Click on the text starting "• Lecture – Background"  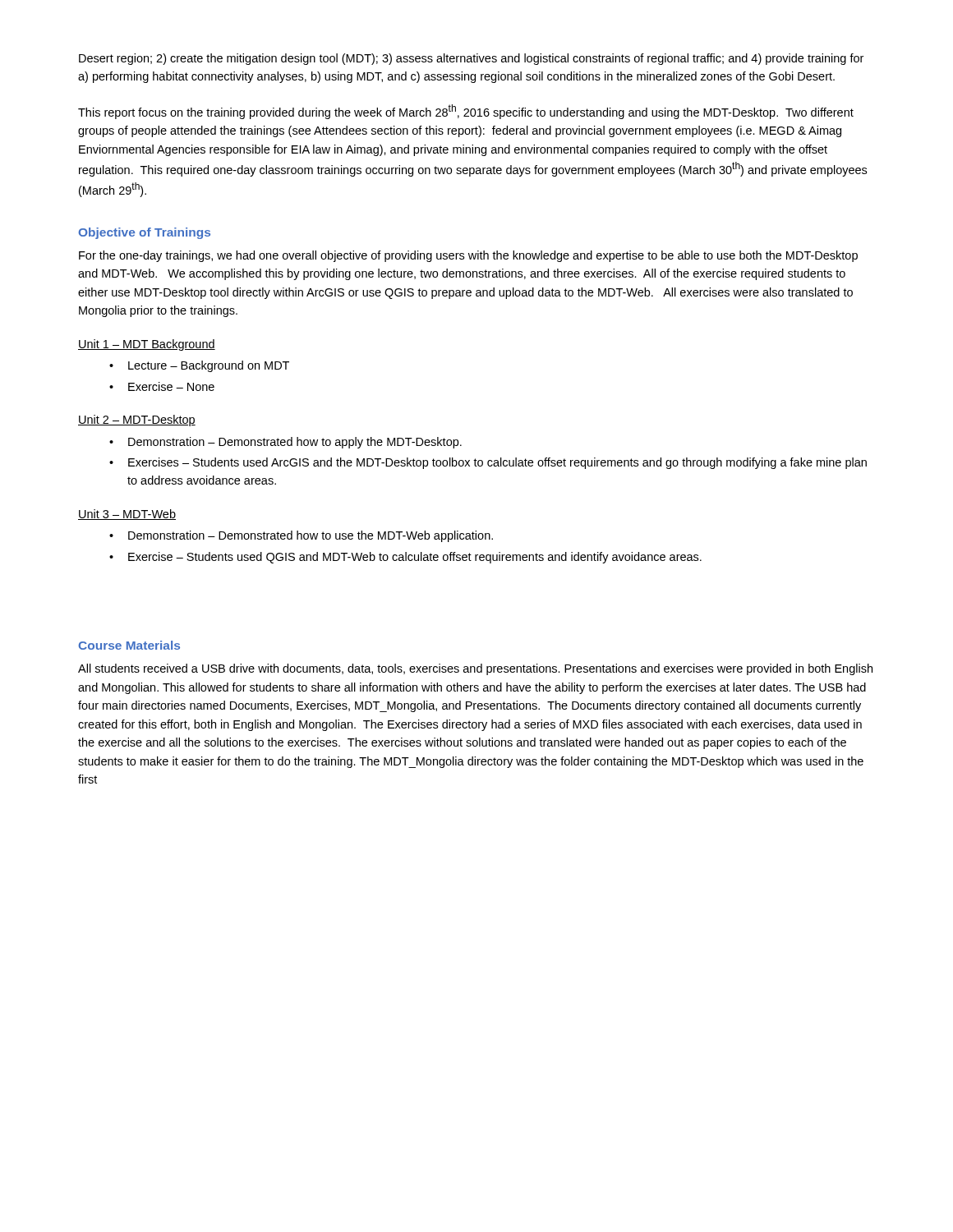[199, 366]
